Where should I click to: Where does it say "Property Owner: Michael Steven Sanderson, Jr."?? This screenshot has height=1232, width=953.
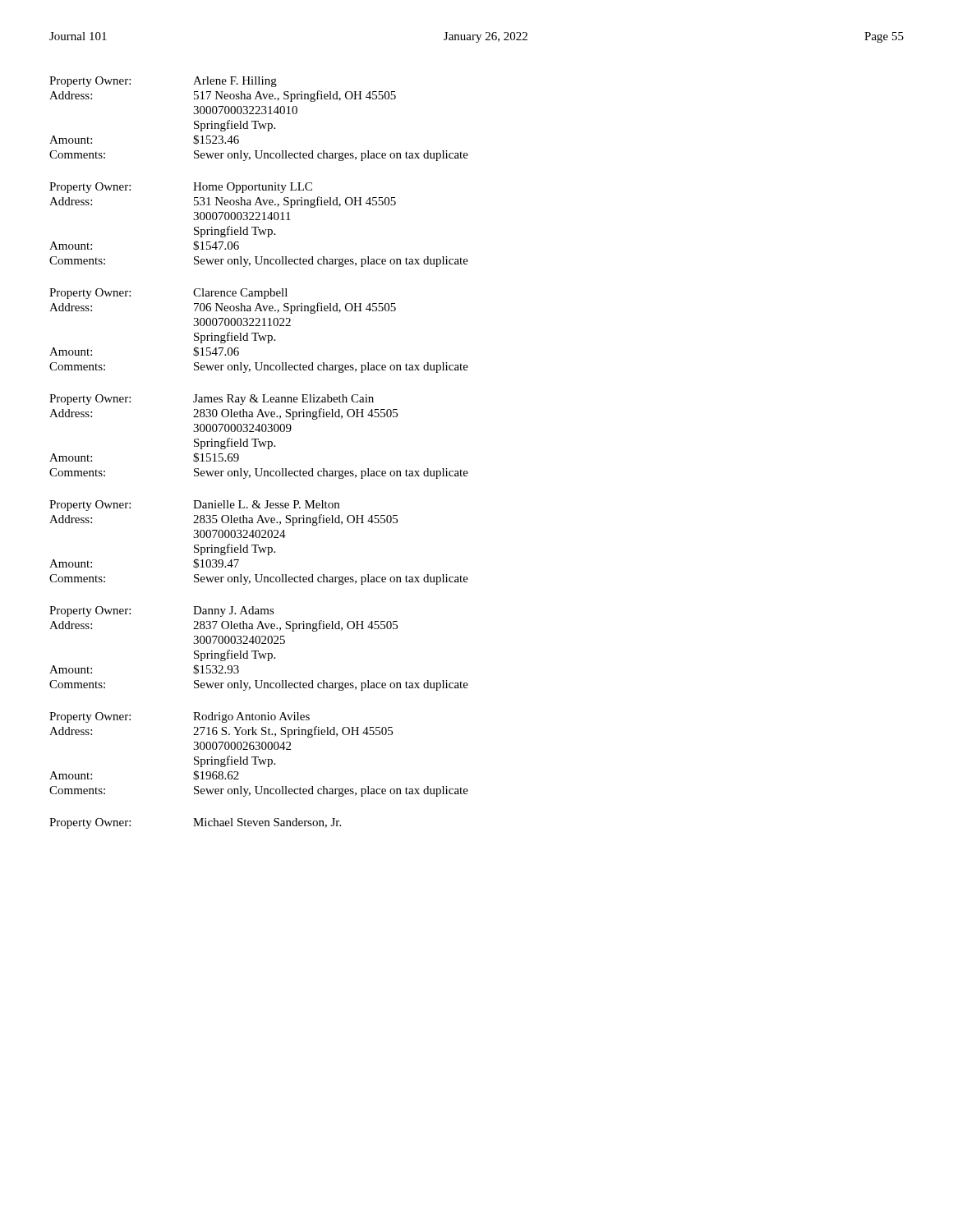coord(195,823)
